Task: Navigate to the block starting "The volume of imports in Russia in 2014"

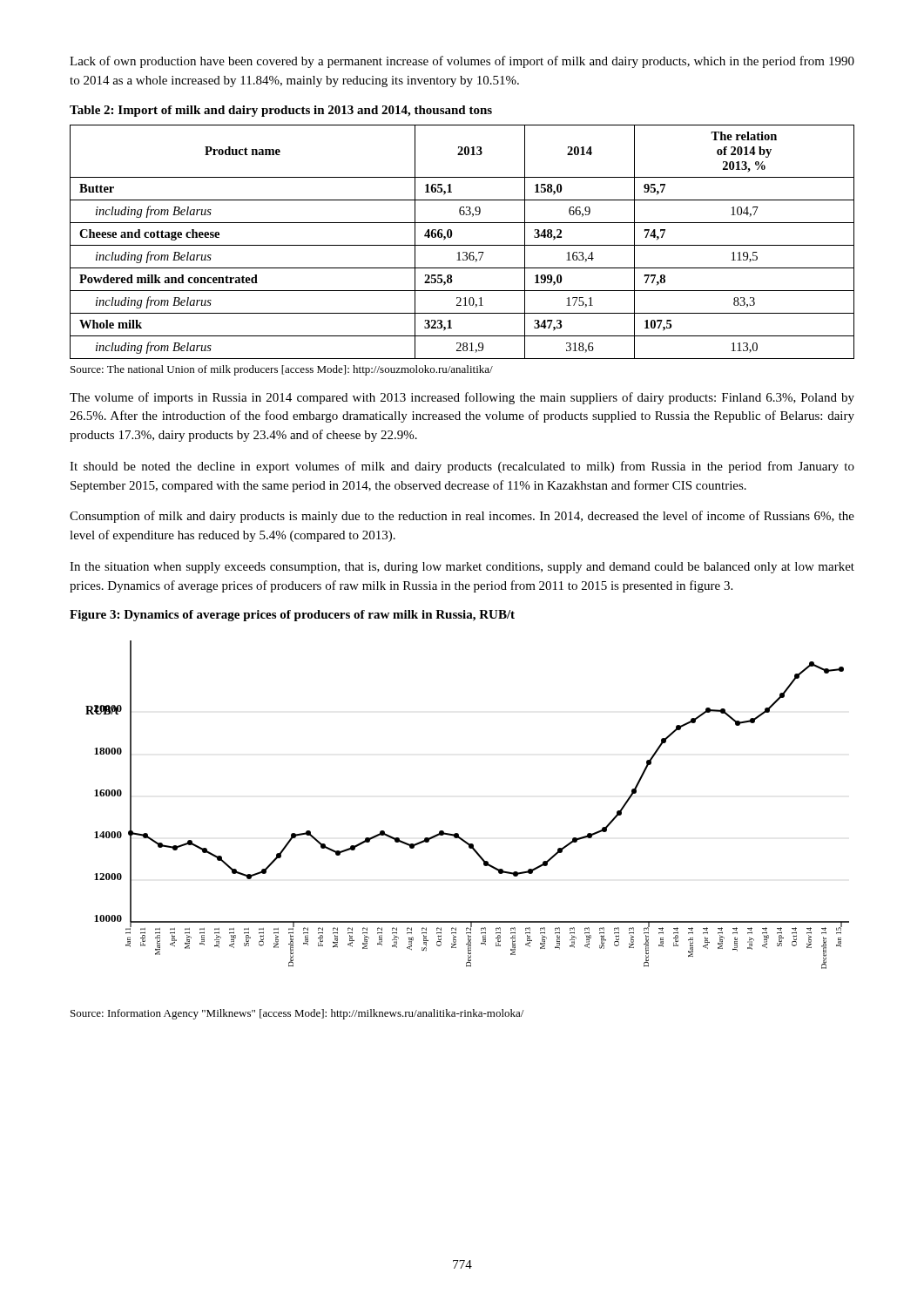Action: (462, 416)
